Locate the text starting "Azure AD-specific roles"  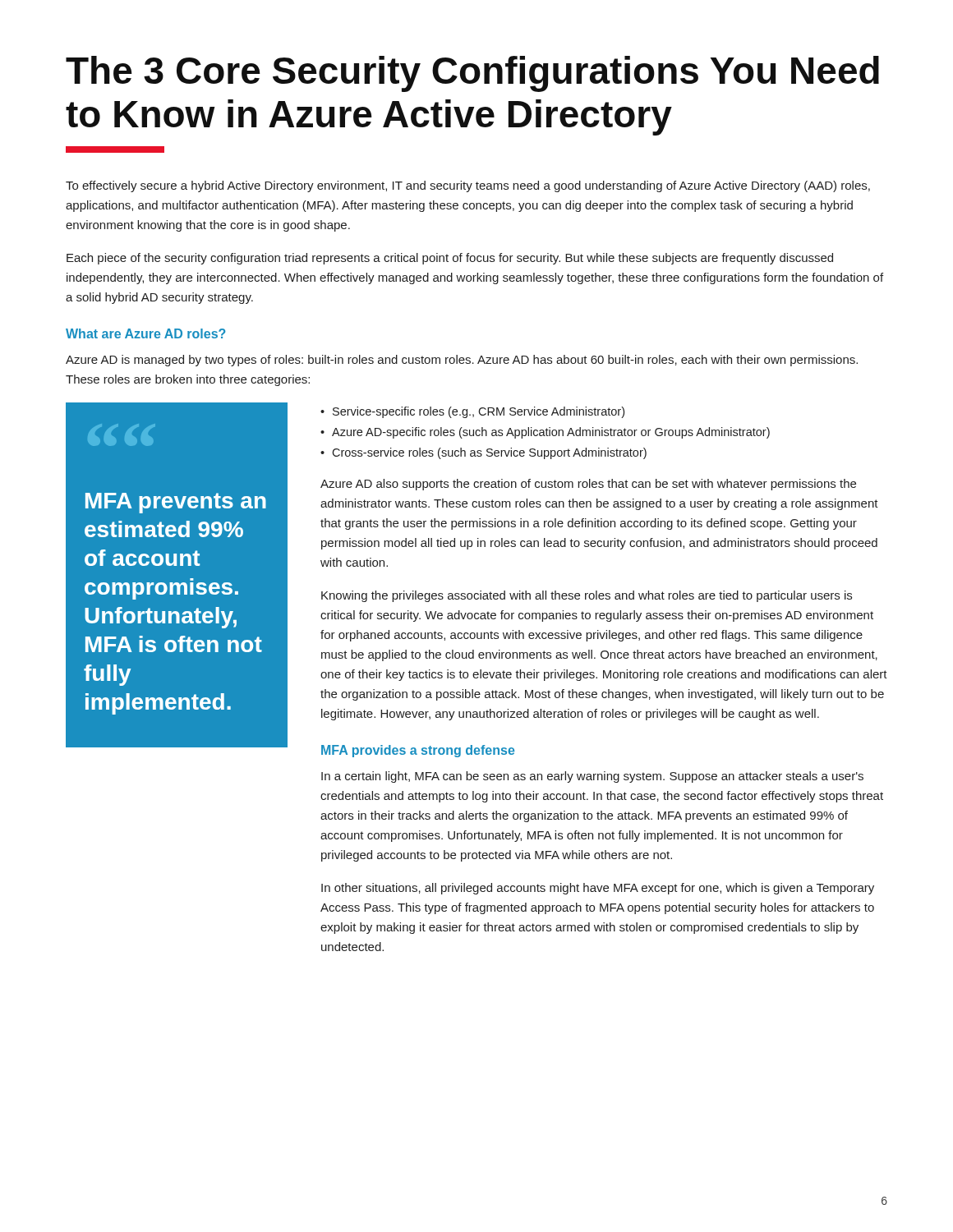click(551, 432)
